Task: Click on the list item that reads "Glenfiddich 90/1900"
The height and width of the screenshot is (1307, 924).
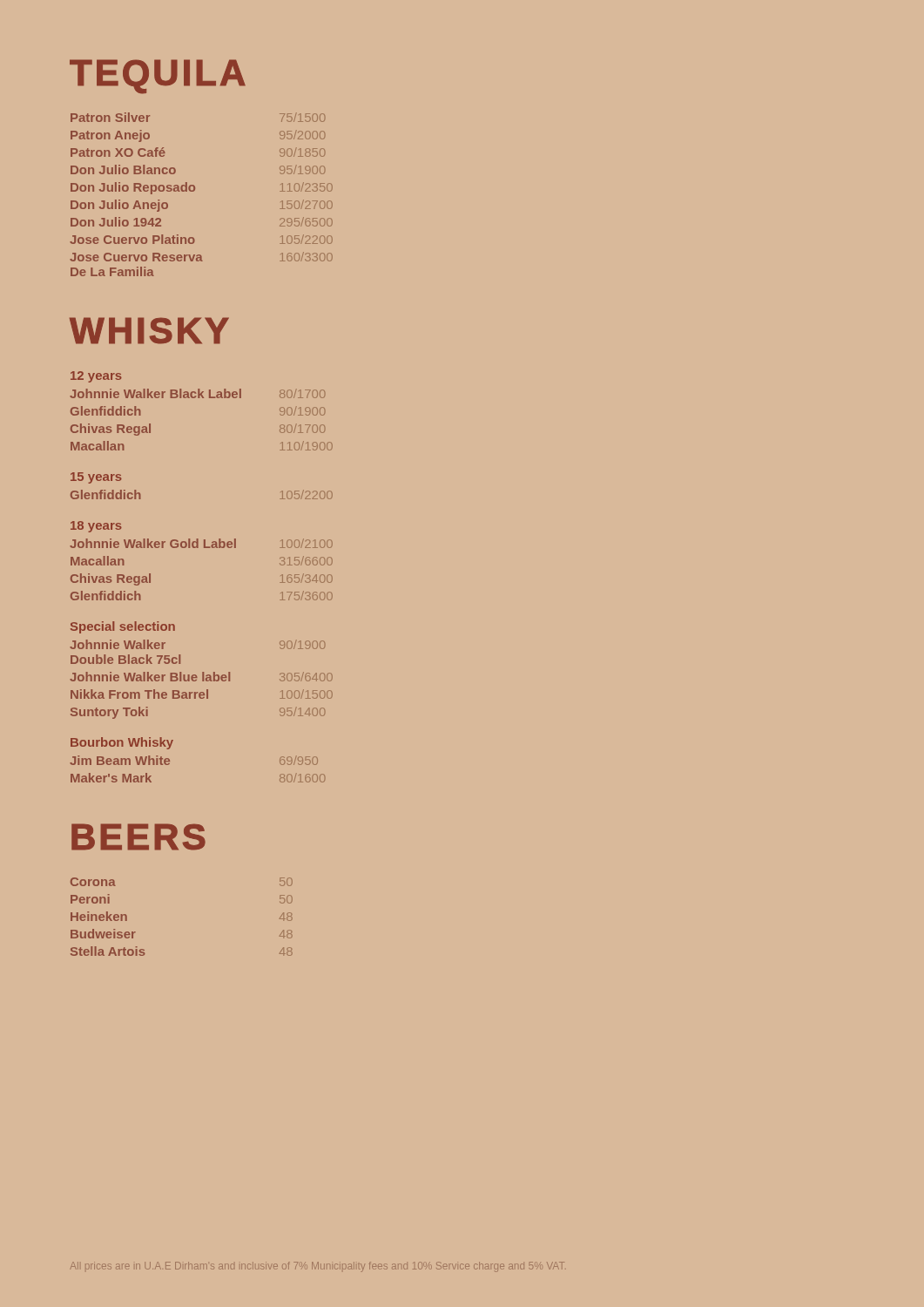Action: pos(104,411)
